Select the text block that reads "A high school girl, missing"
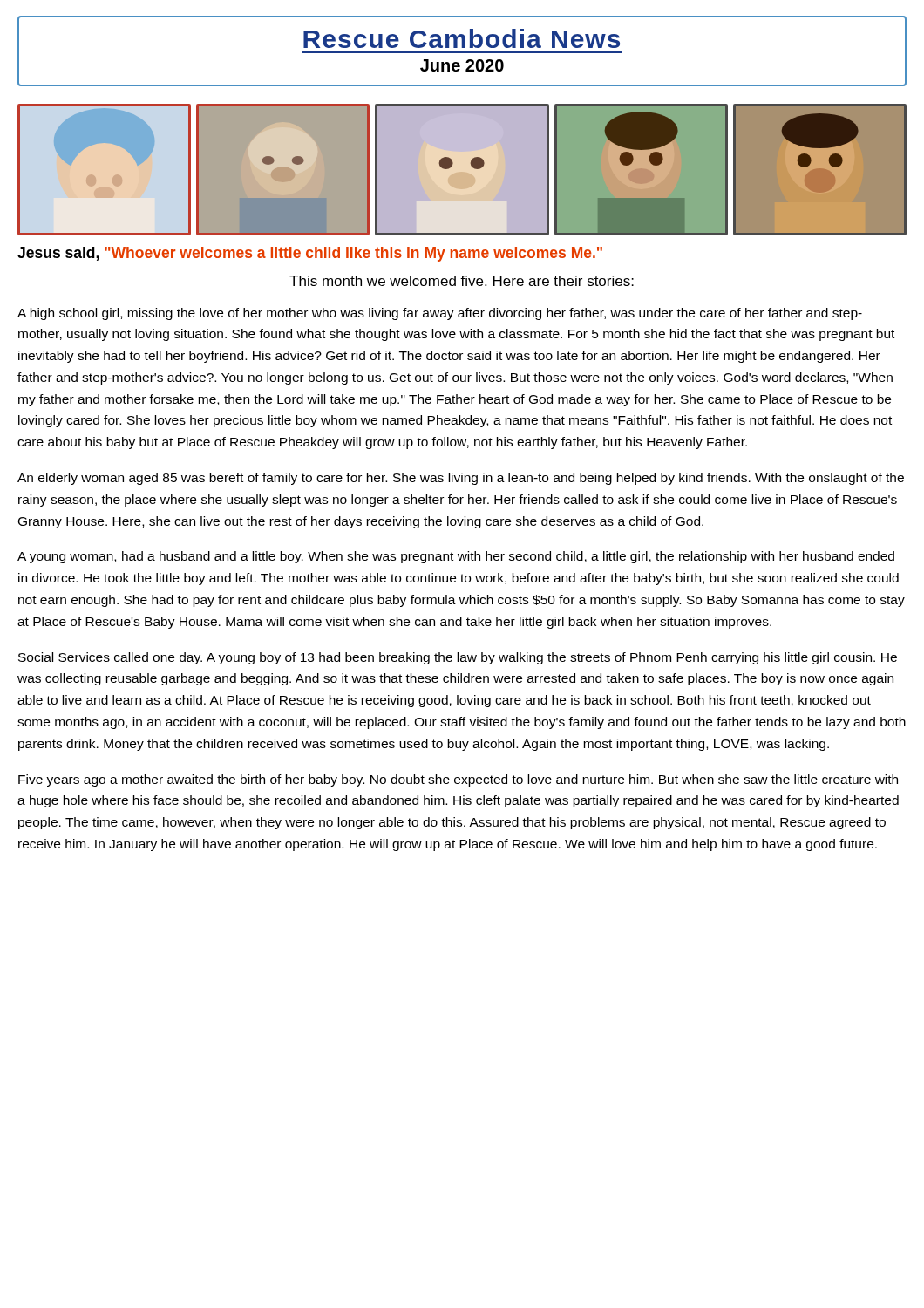924x1308 pixels. (x=456, y=377)
